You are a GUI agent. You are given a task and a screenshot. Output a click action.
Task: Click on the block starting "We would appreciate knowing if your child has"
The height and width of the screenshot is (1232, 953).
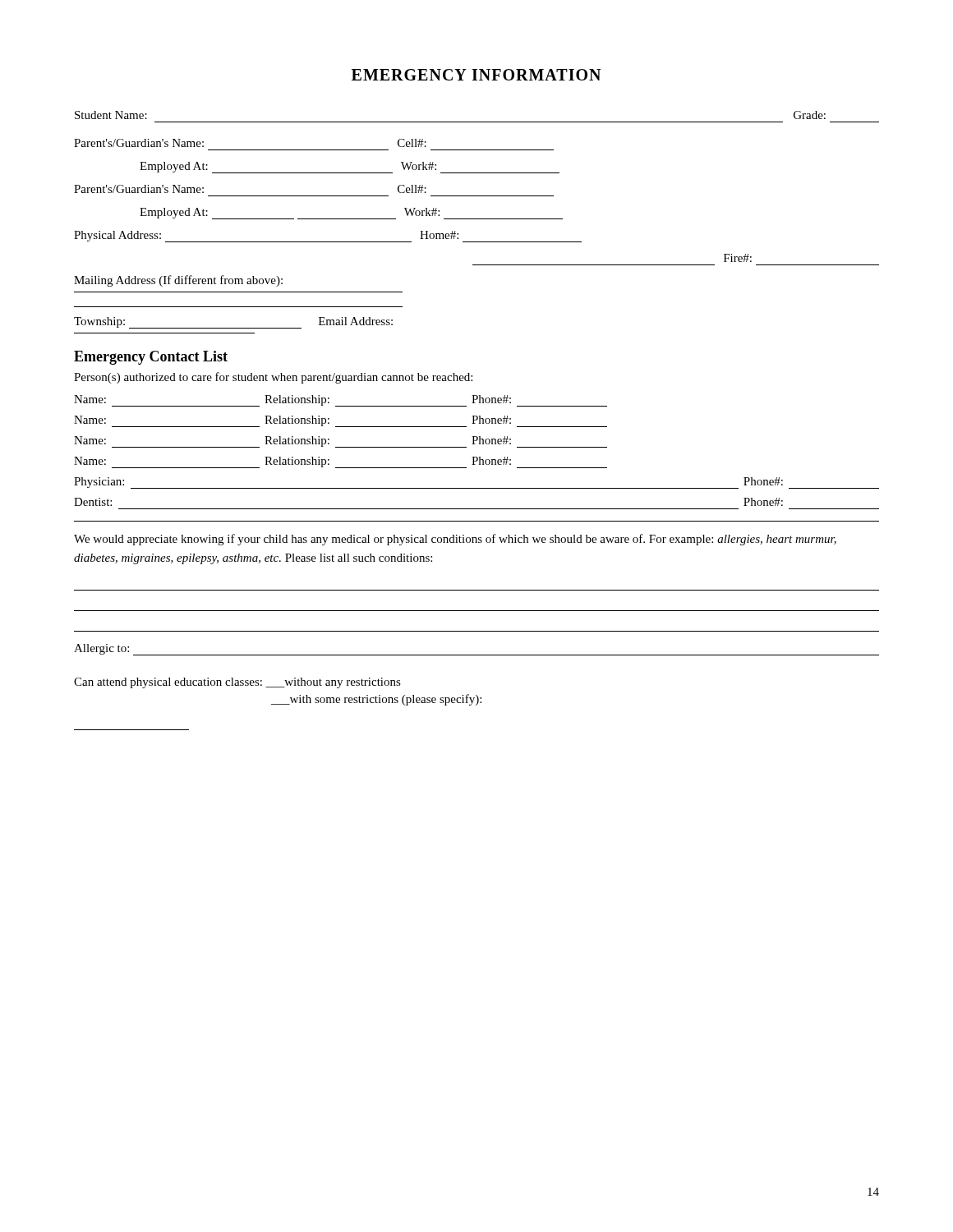click(x=455, y=548)
